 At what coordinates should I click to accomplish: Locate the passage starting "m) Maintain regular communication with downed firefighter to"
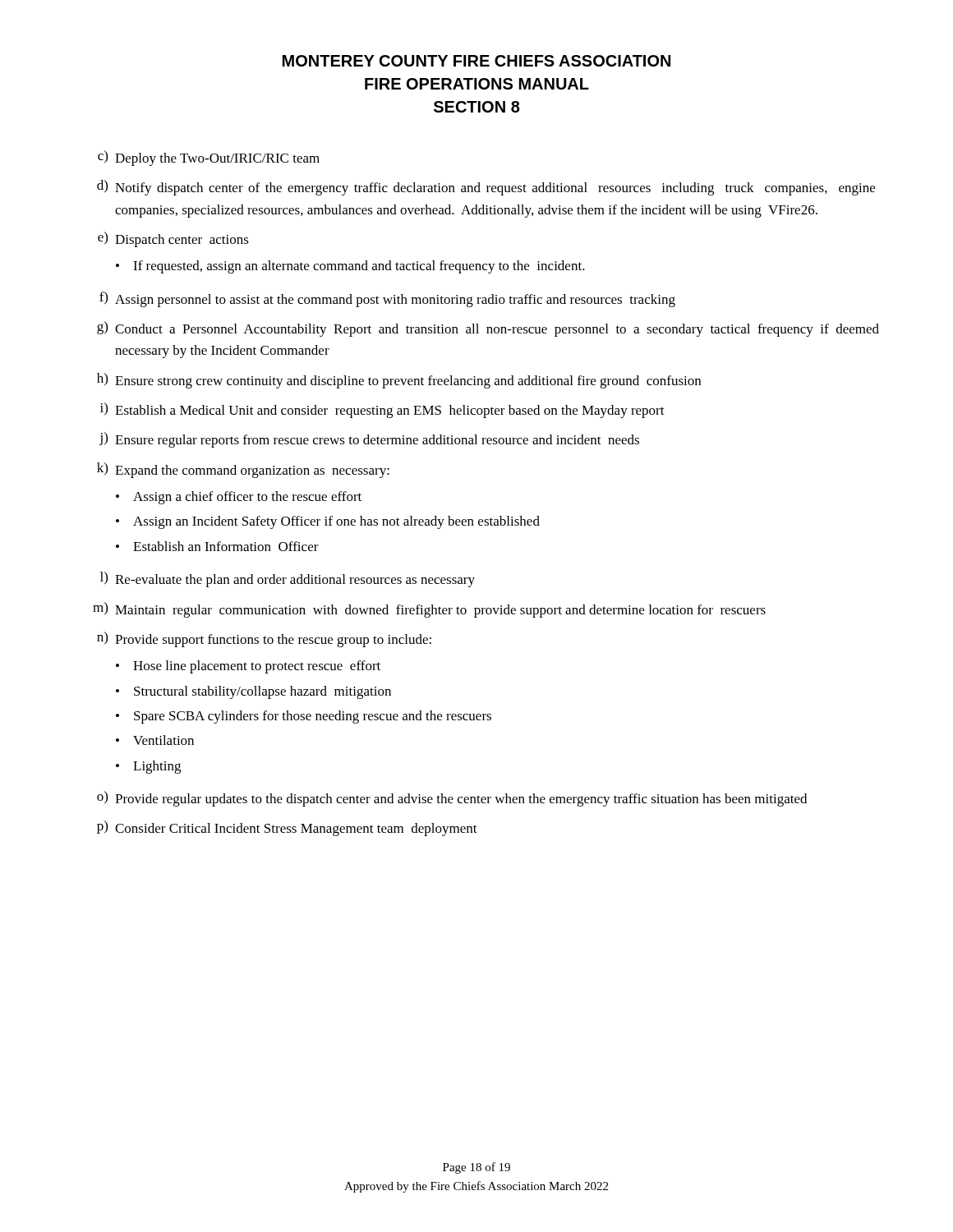tap(476, 610)
